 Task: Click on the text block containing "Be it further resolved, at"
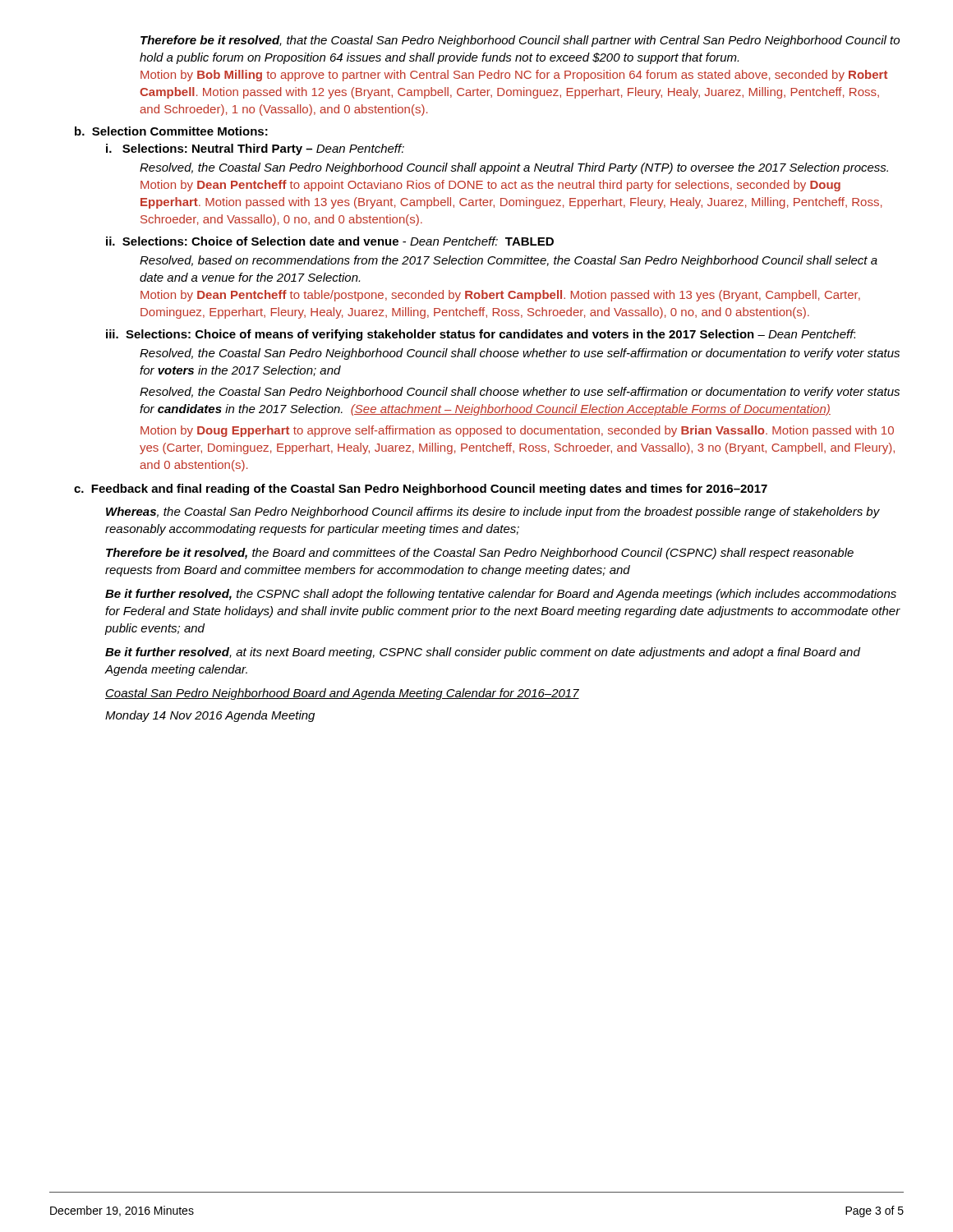pos(504,660)
